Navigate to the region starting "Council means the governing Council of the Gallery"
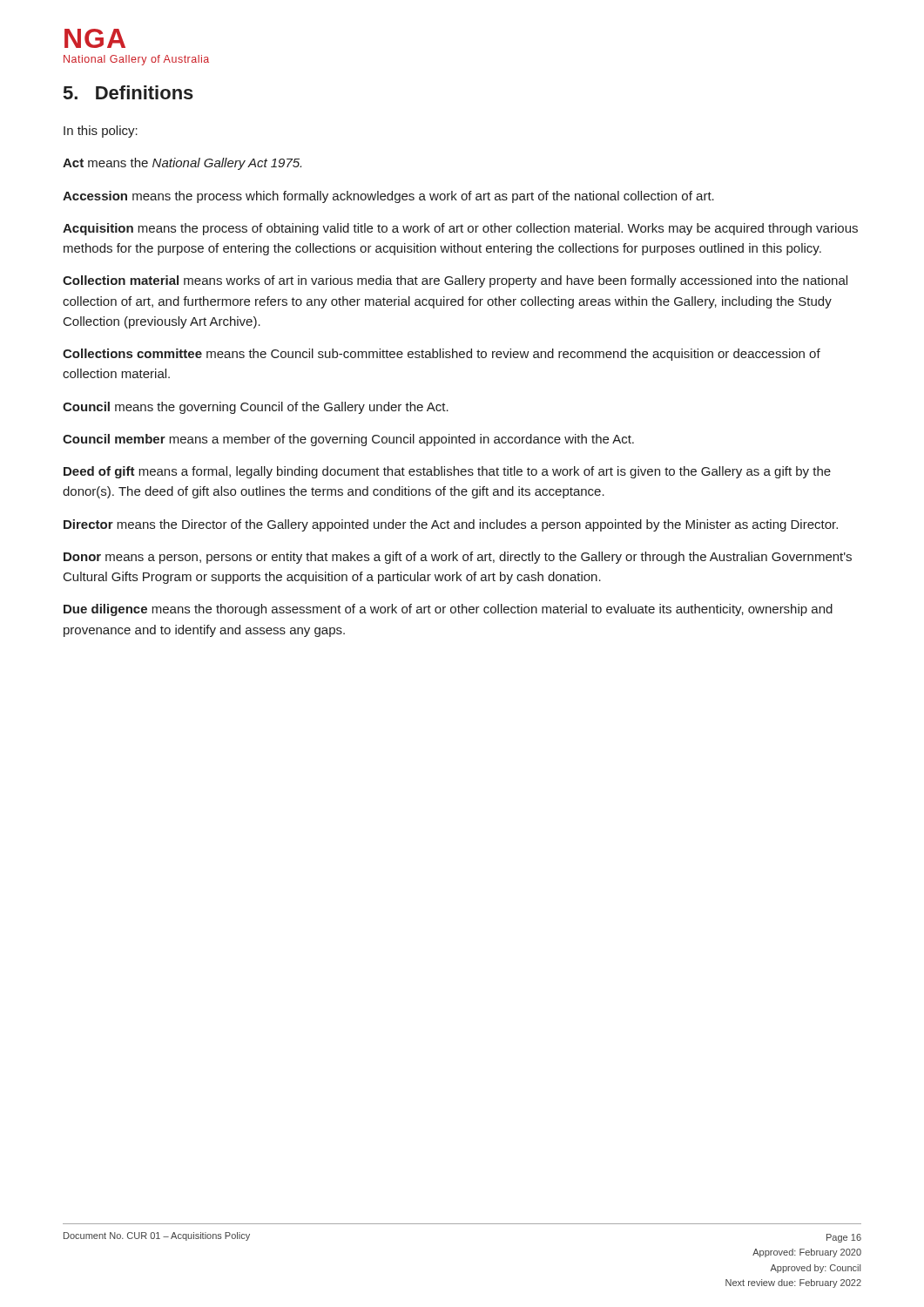The height and width of the screenshot is (1307, 924). click(256, 406)
